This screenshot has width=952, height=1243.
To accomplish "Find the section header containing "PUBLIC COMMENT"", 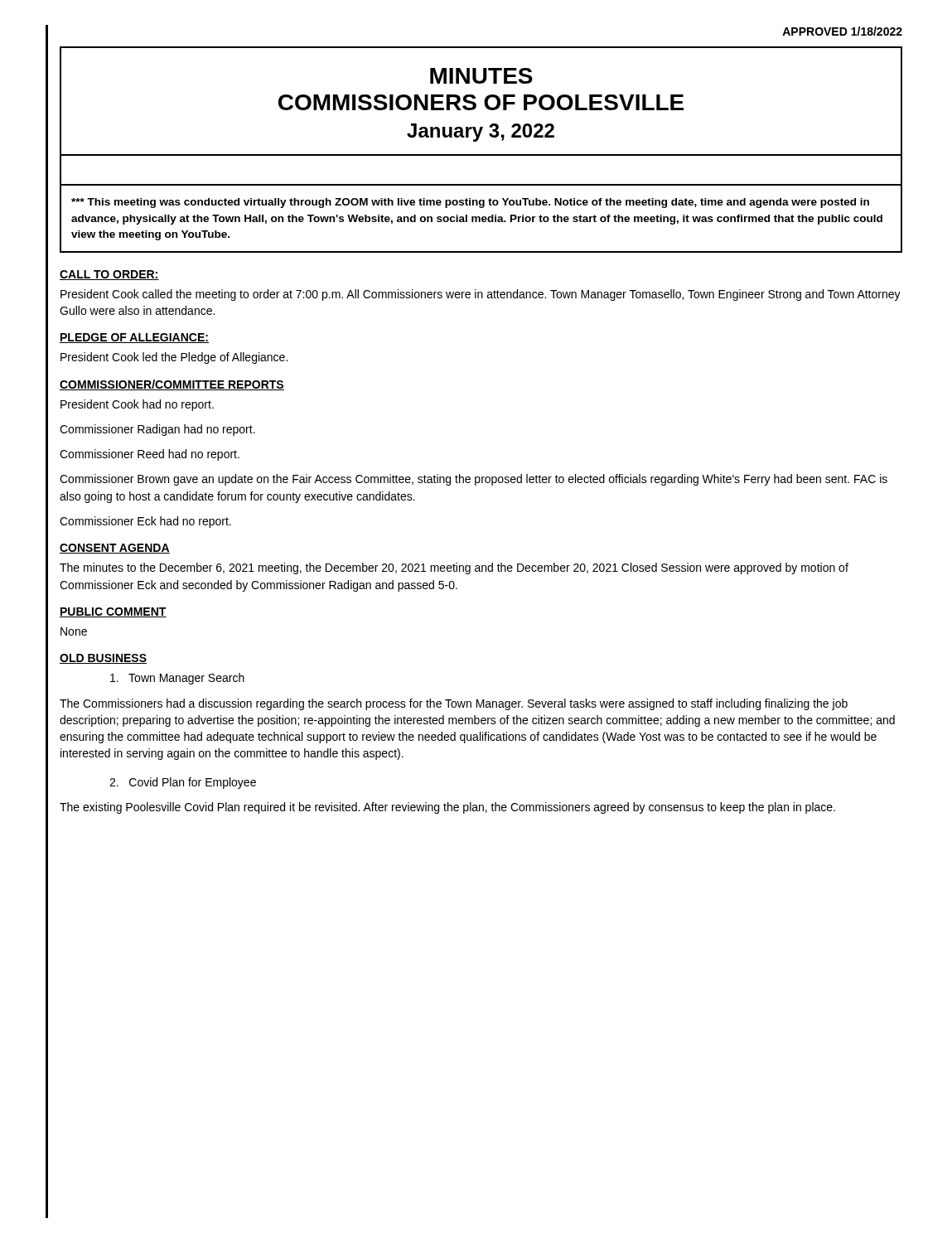I will (113, 611).
